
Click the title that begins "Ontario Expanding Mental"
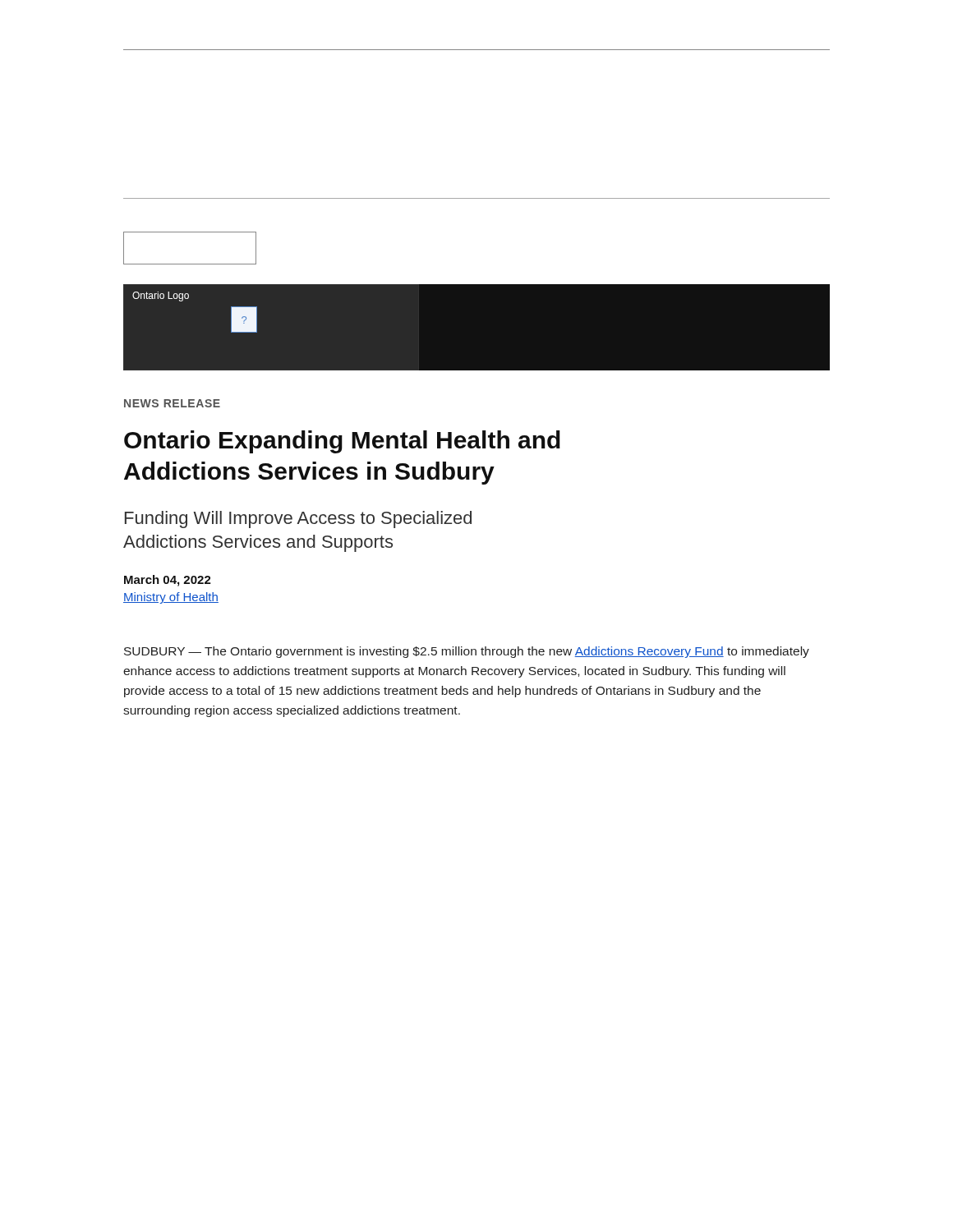point(476,456)
